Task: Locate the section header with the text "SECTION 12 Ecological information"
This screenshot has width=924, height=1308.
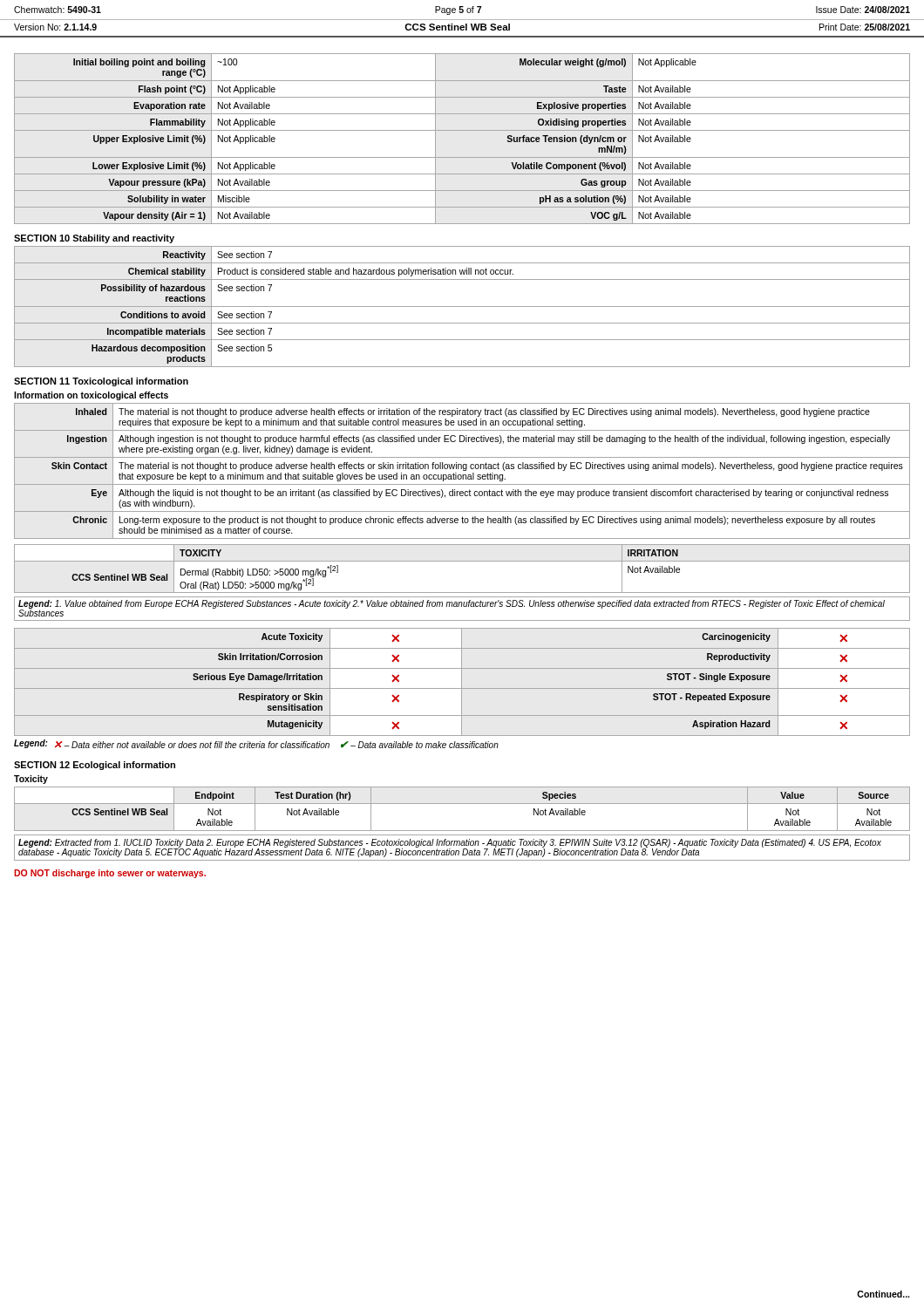Action: pos(95,765)
